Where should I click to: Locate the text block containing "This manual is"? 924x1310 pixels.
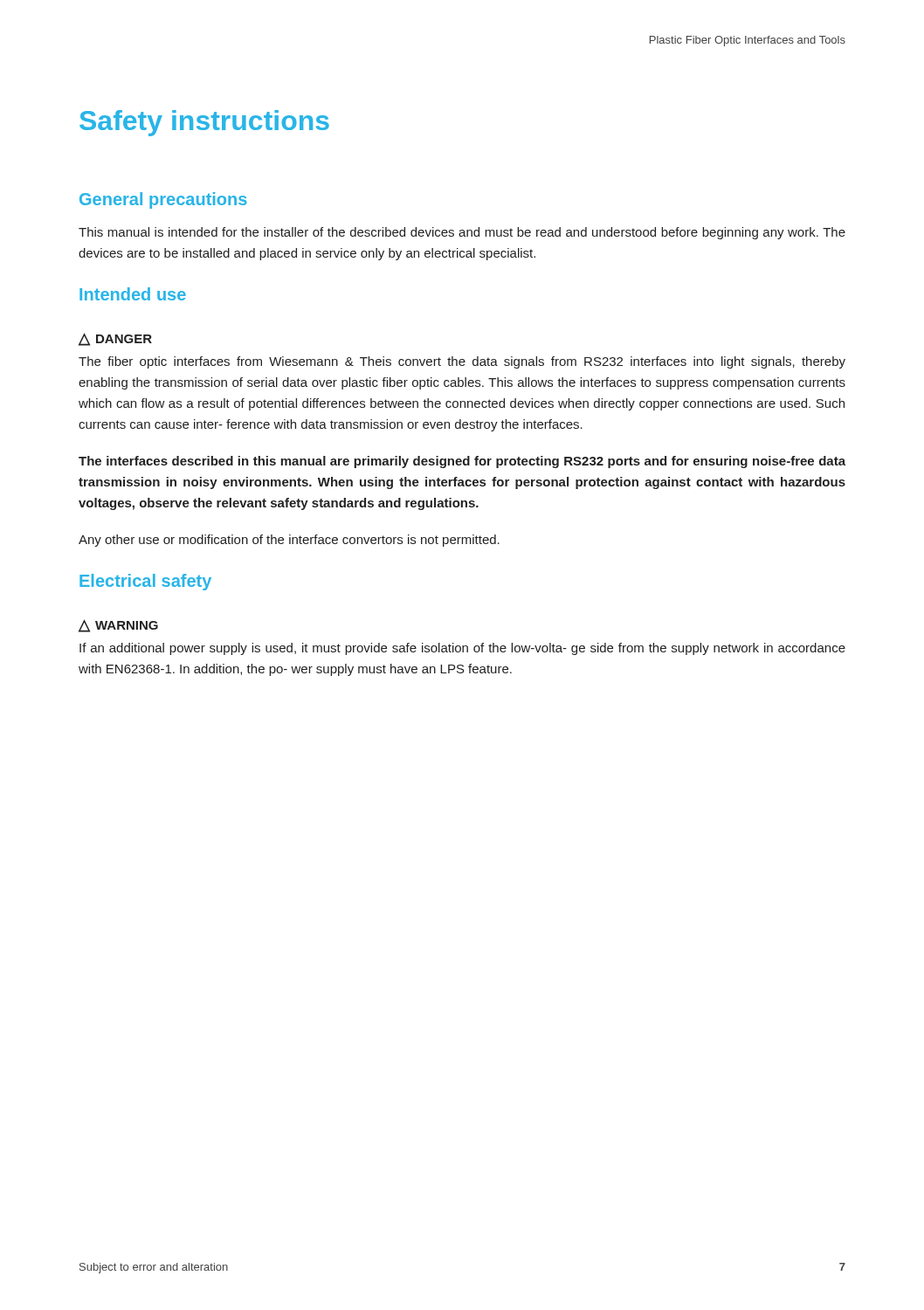[462, 242]
